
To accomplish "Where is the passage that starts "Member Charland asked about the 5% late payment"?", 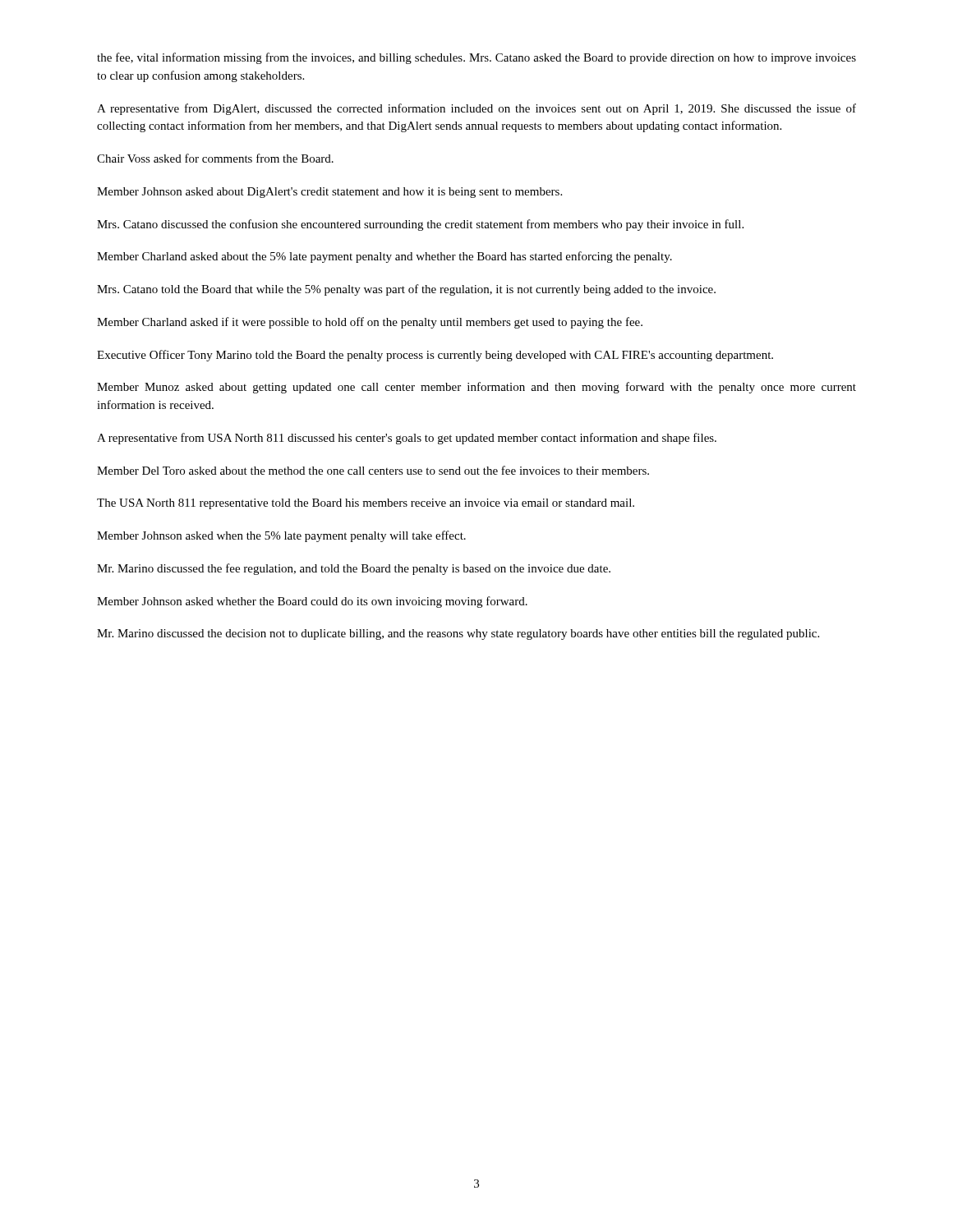I will click(x=385, y=256).
